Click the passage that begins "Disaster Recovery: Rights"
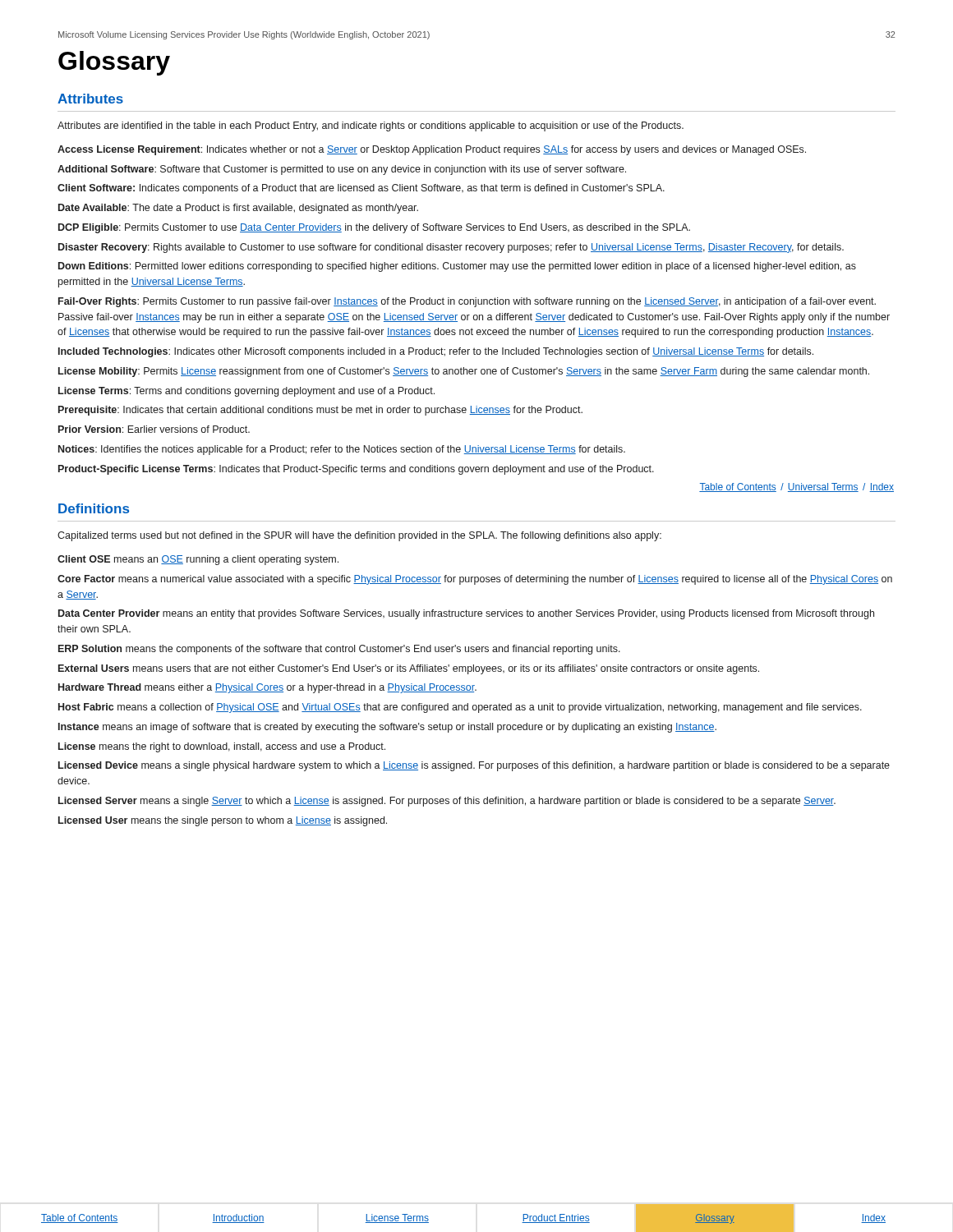Screen dimensions: 1232x953 coord(451,247)
